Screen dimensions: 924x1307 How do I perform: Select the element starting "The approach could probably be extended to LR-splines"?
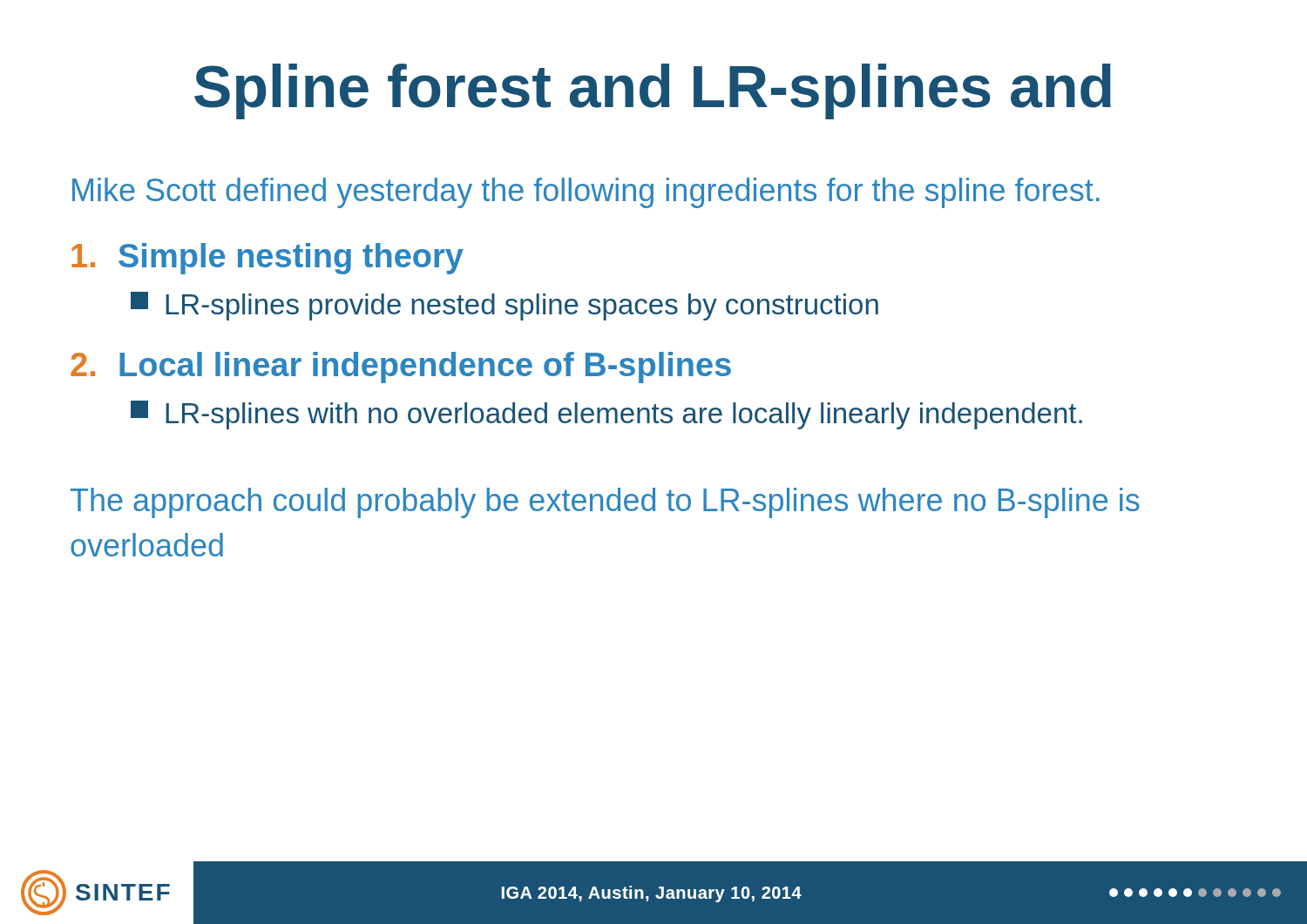click(x=605, y=523)
